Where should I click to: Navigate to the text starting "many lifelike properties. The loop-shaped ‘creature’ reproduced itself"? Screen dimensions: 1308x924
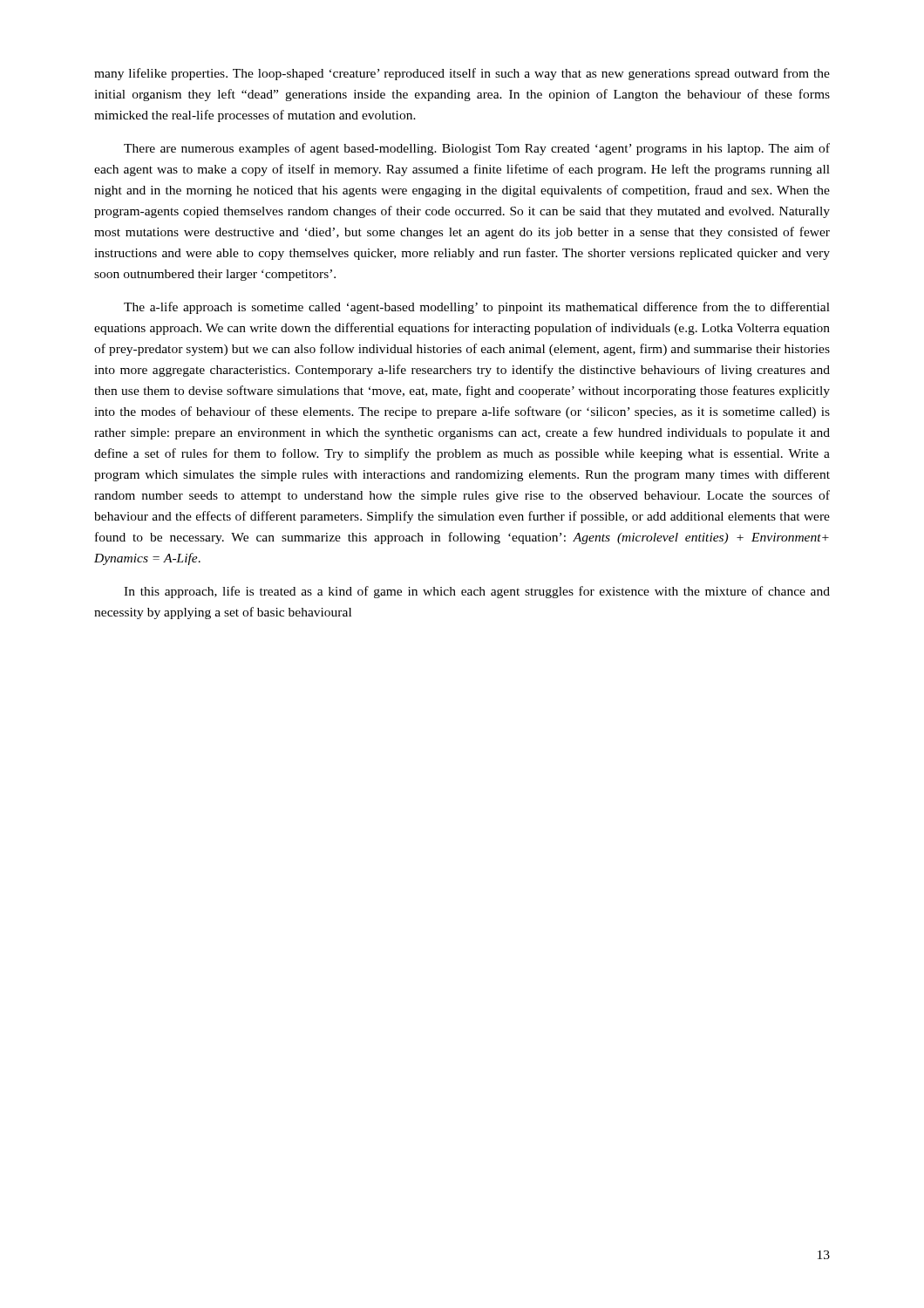click(x=462, y=94)
